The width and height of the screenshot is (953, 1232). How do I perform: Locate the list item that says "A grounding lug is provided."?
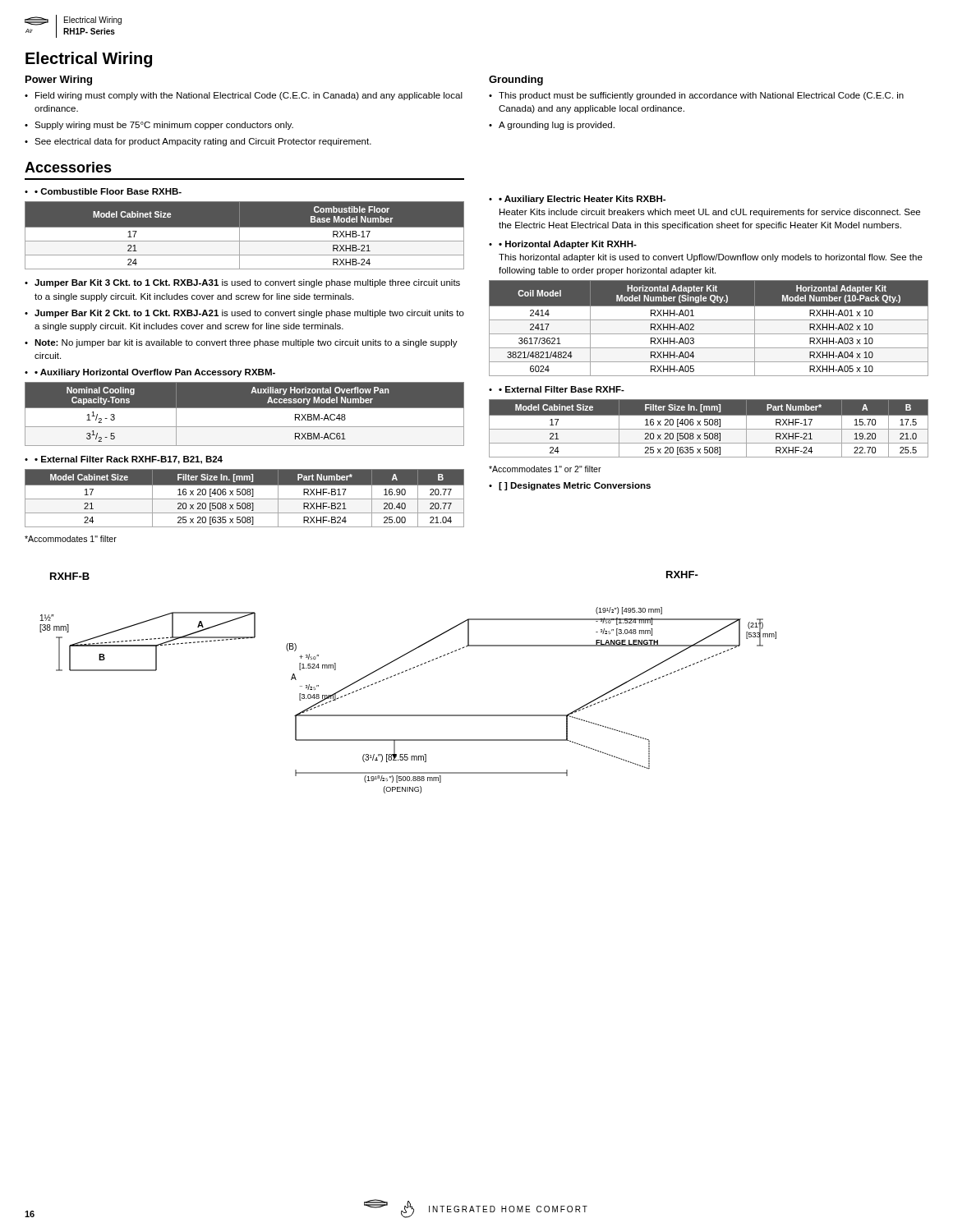pos(557,125)
